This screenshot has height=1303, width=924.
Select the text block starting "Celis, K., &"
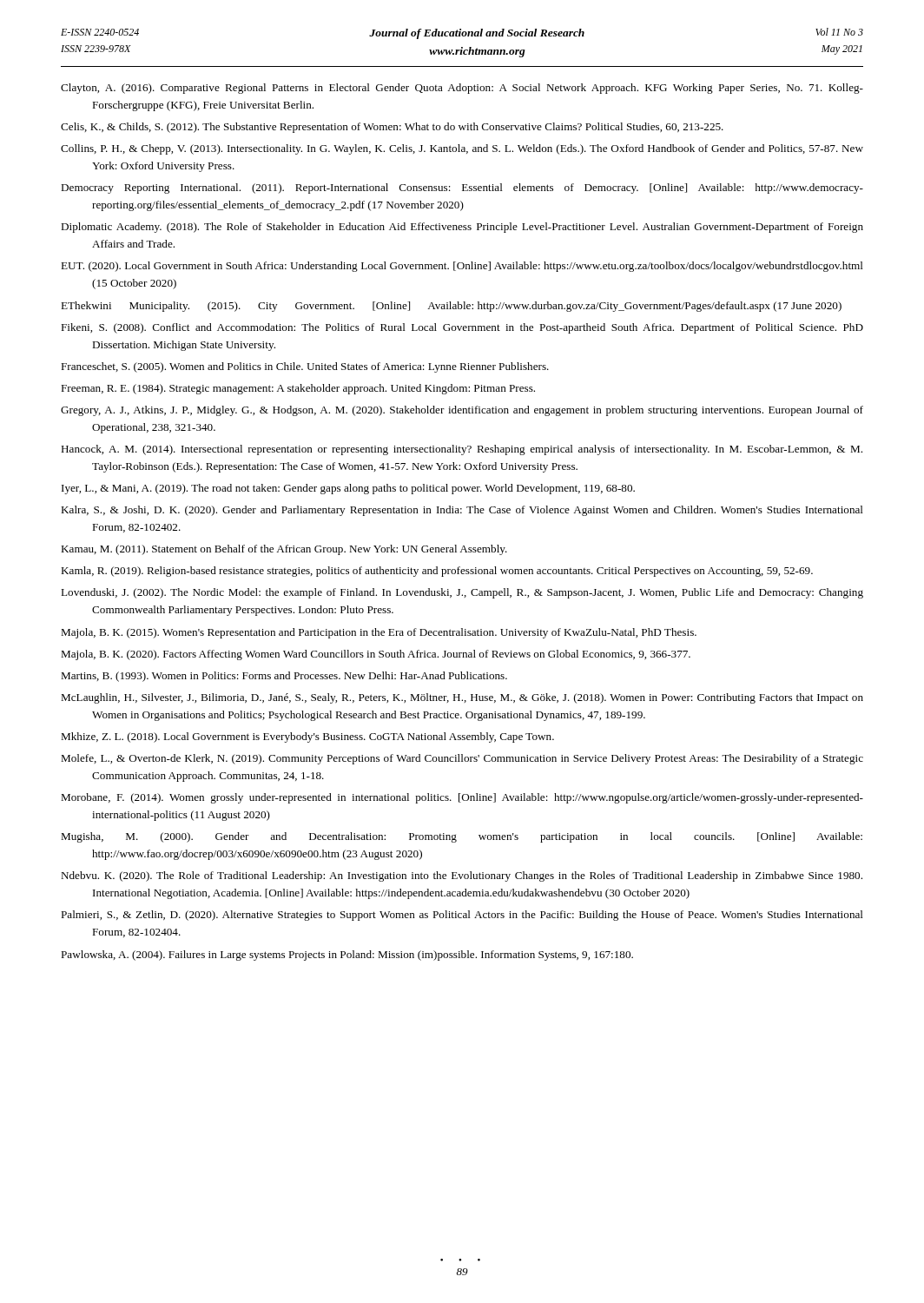click(392, 126)
